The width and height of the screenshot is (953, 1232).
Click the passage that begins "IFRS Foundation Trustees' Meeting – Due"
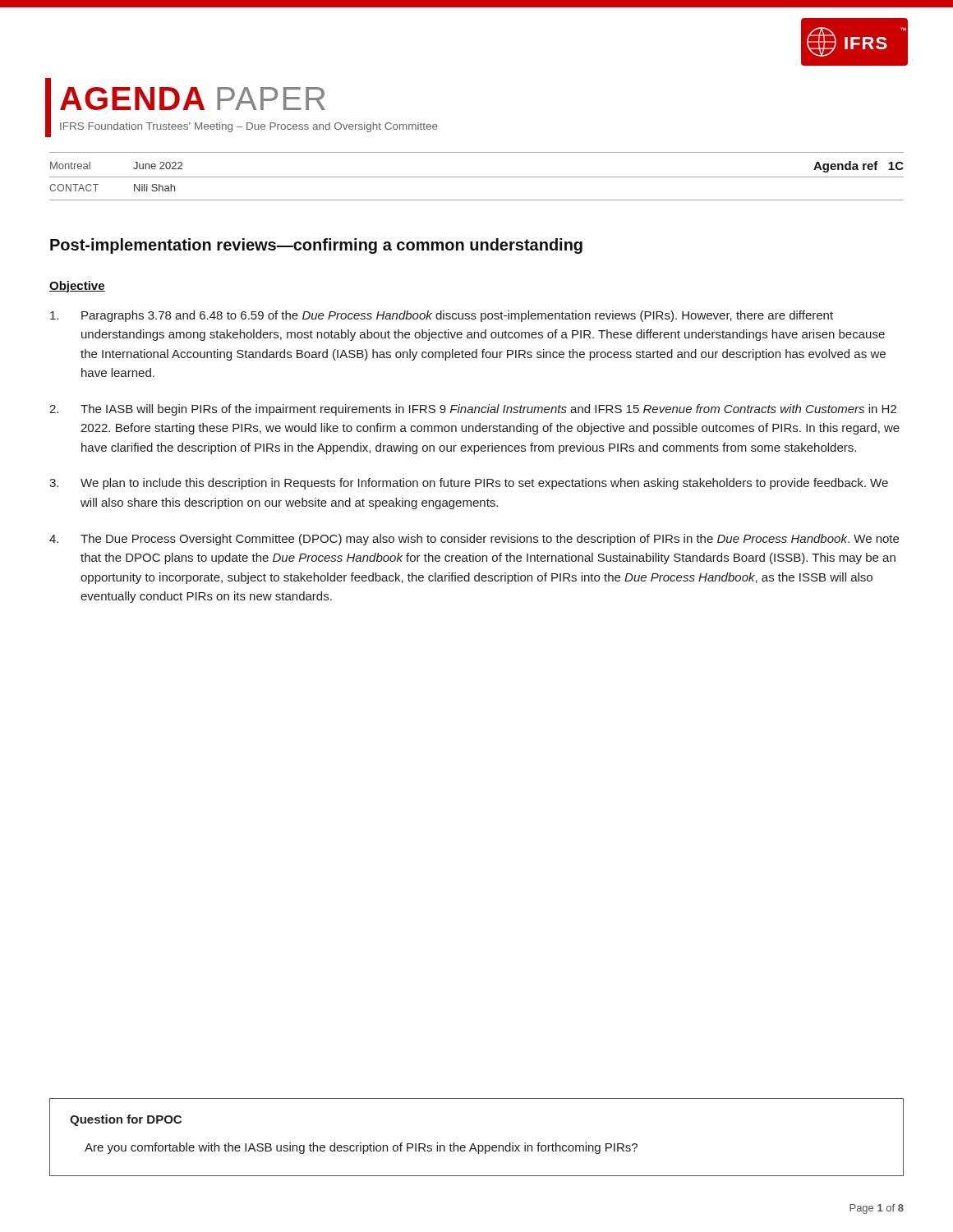pyautogui.click(x=249, y=126)
